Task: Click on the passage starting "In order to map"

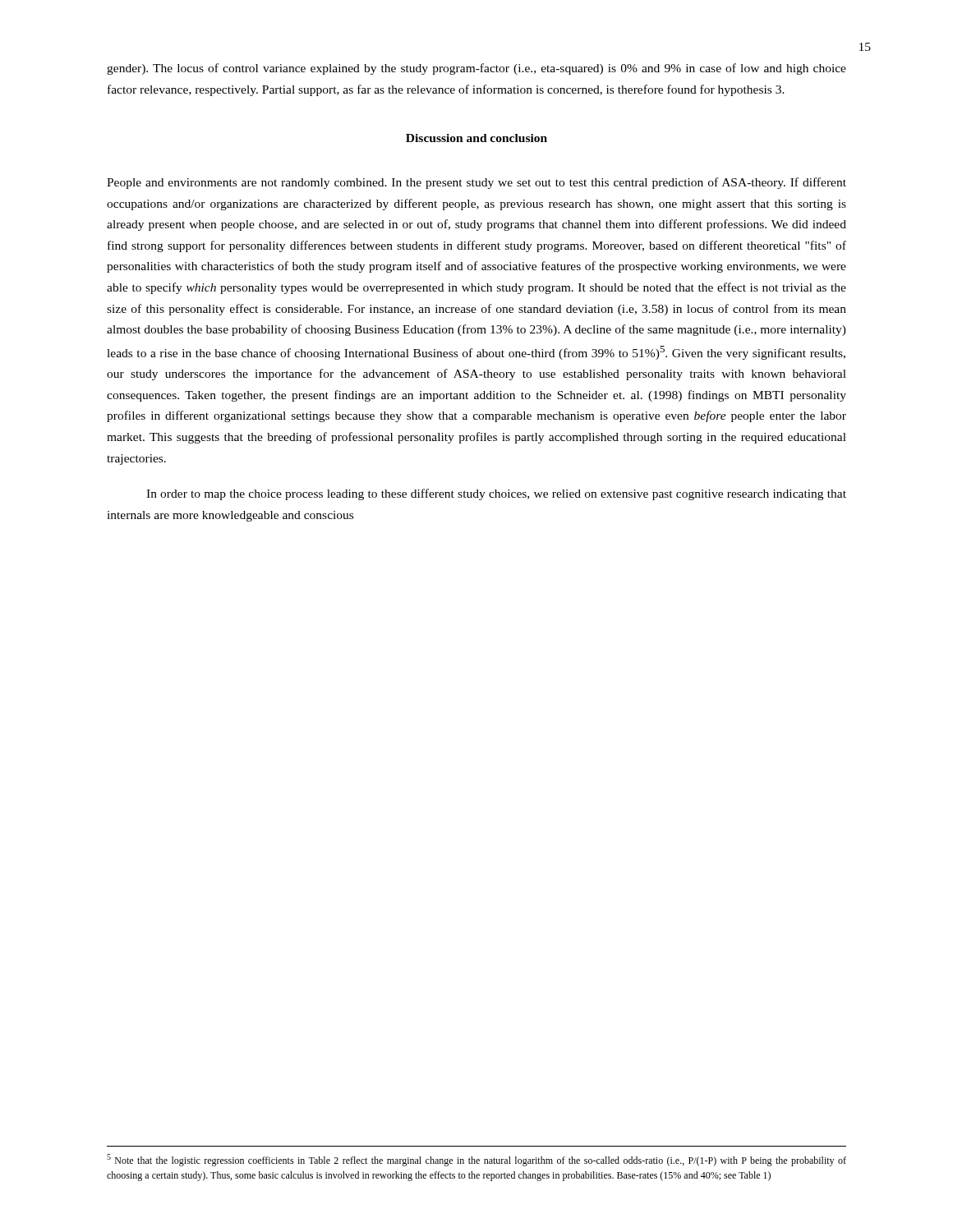Action: pos(476,504)
